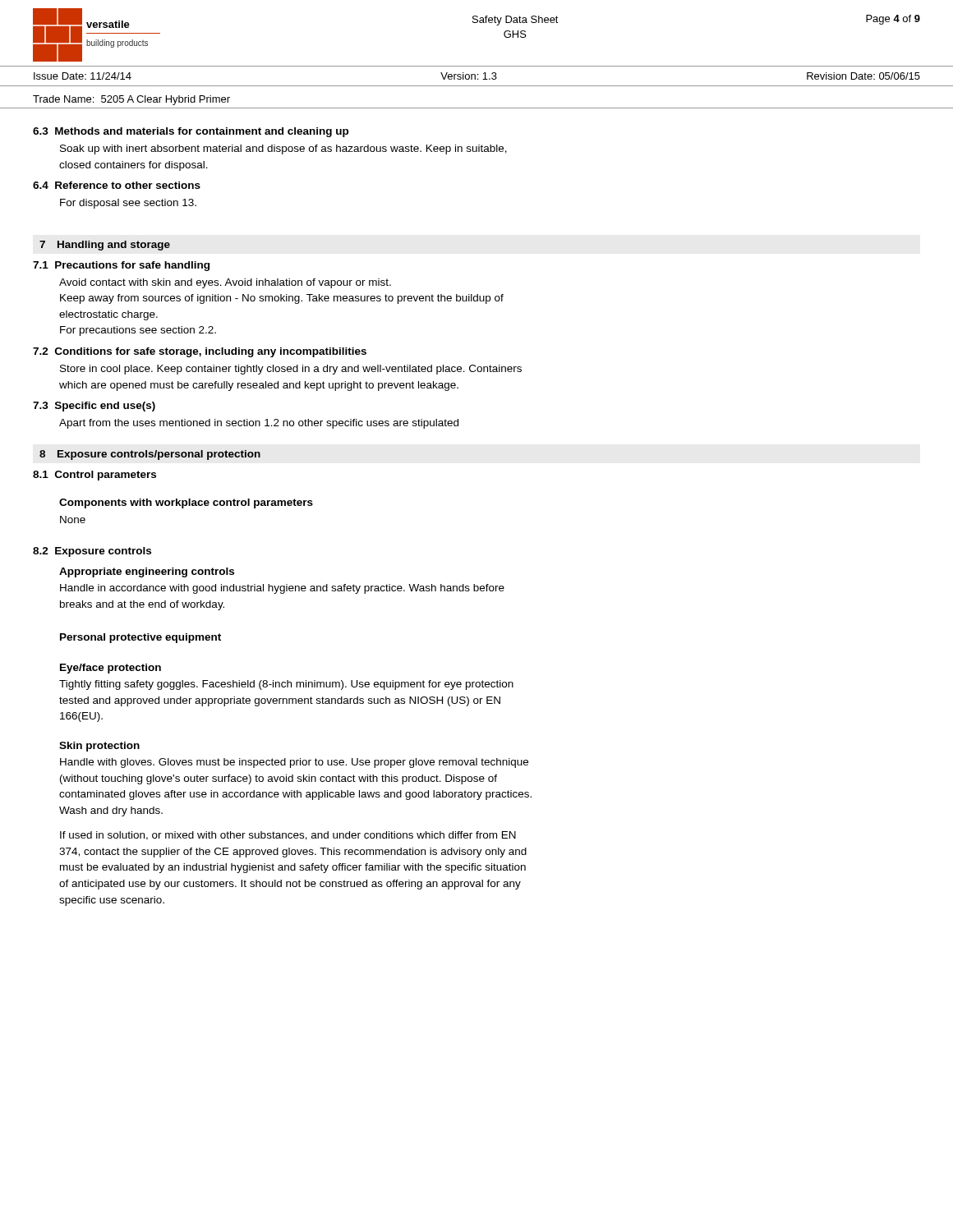Locate the text block that reads "For disposal see section"

coord(128,203)
